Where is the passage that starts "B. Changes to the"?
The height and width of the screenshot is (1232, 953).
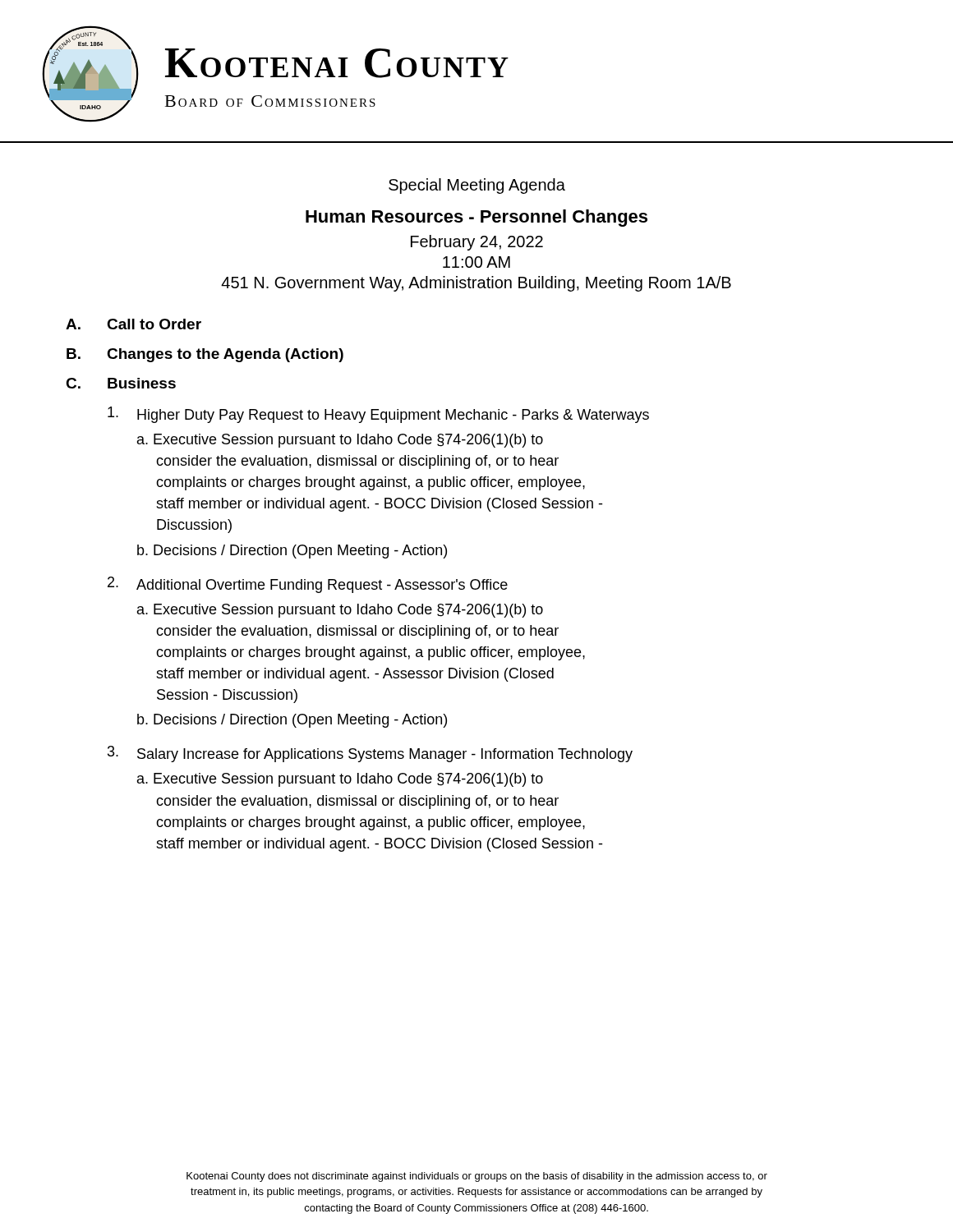pos(205,355)
